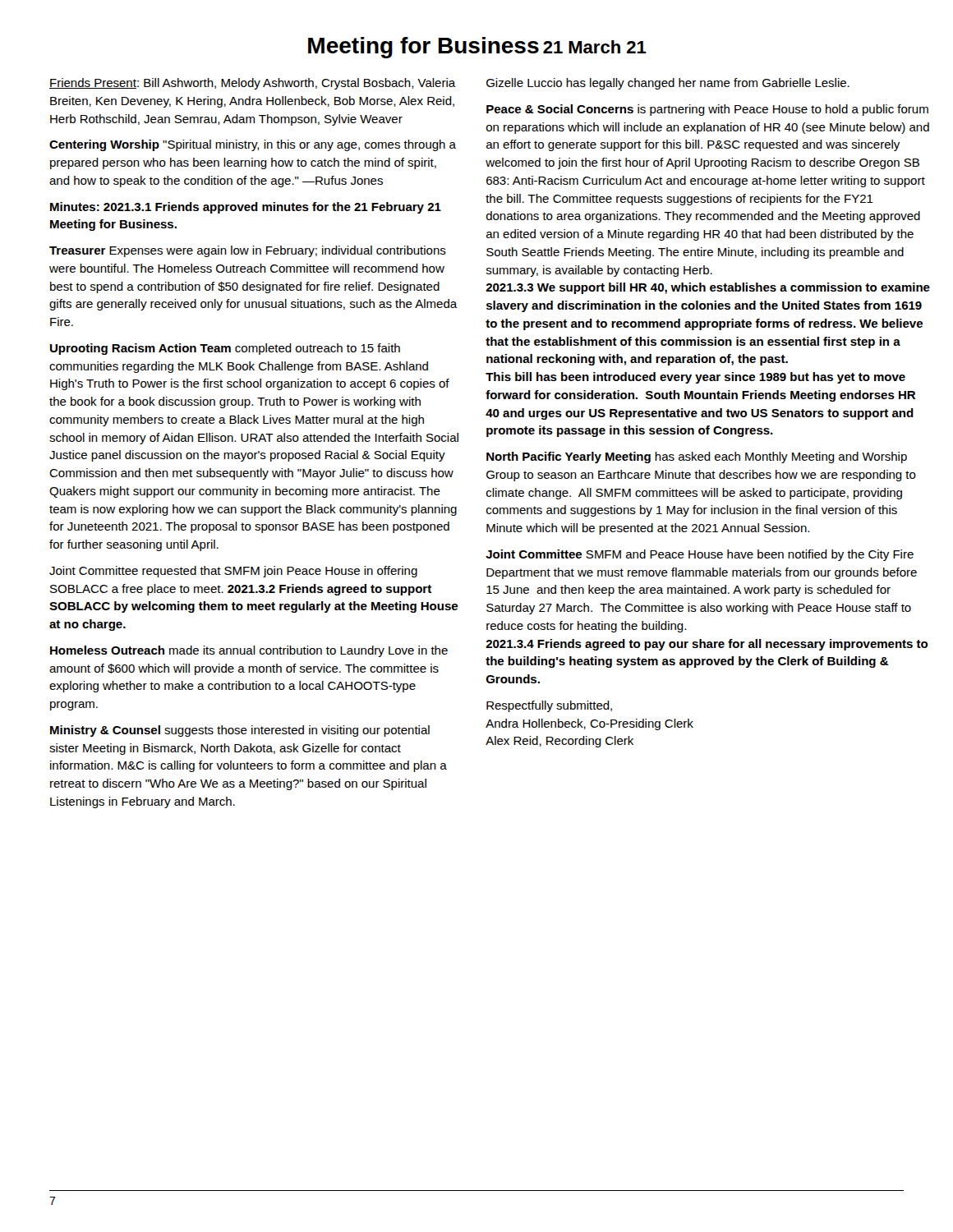Screen dimensions: 1232x953
Task: Click on the passage starting "Treasurer Expenses were"
Action: 254,286
